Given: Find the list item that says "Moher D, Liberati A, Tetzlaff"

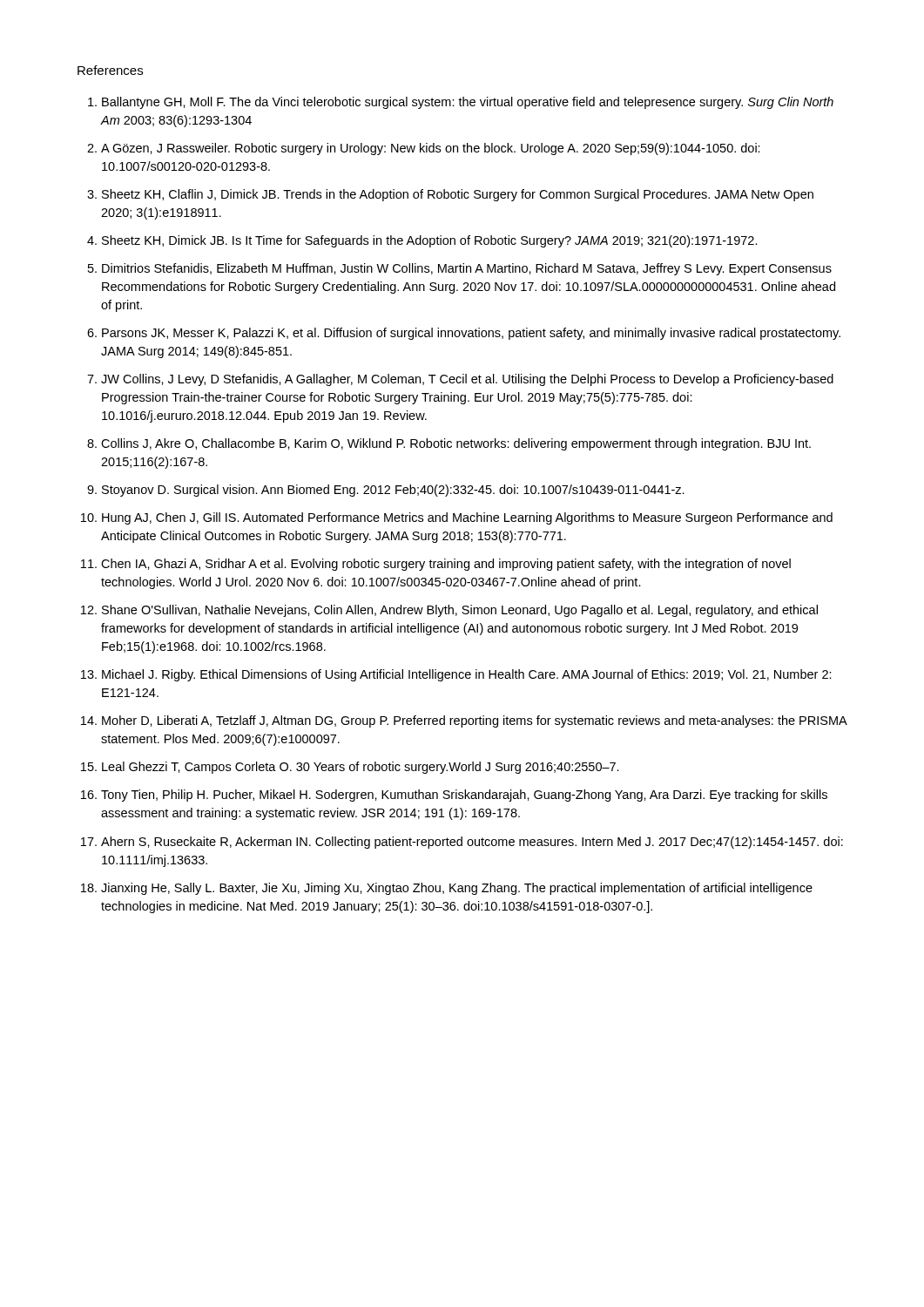Looking at the screenshot, I should click(x=474, y=731).
